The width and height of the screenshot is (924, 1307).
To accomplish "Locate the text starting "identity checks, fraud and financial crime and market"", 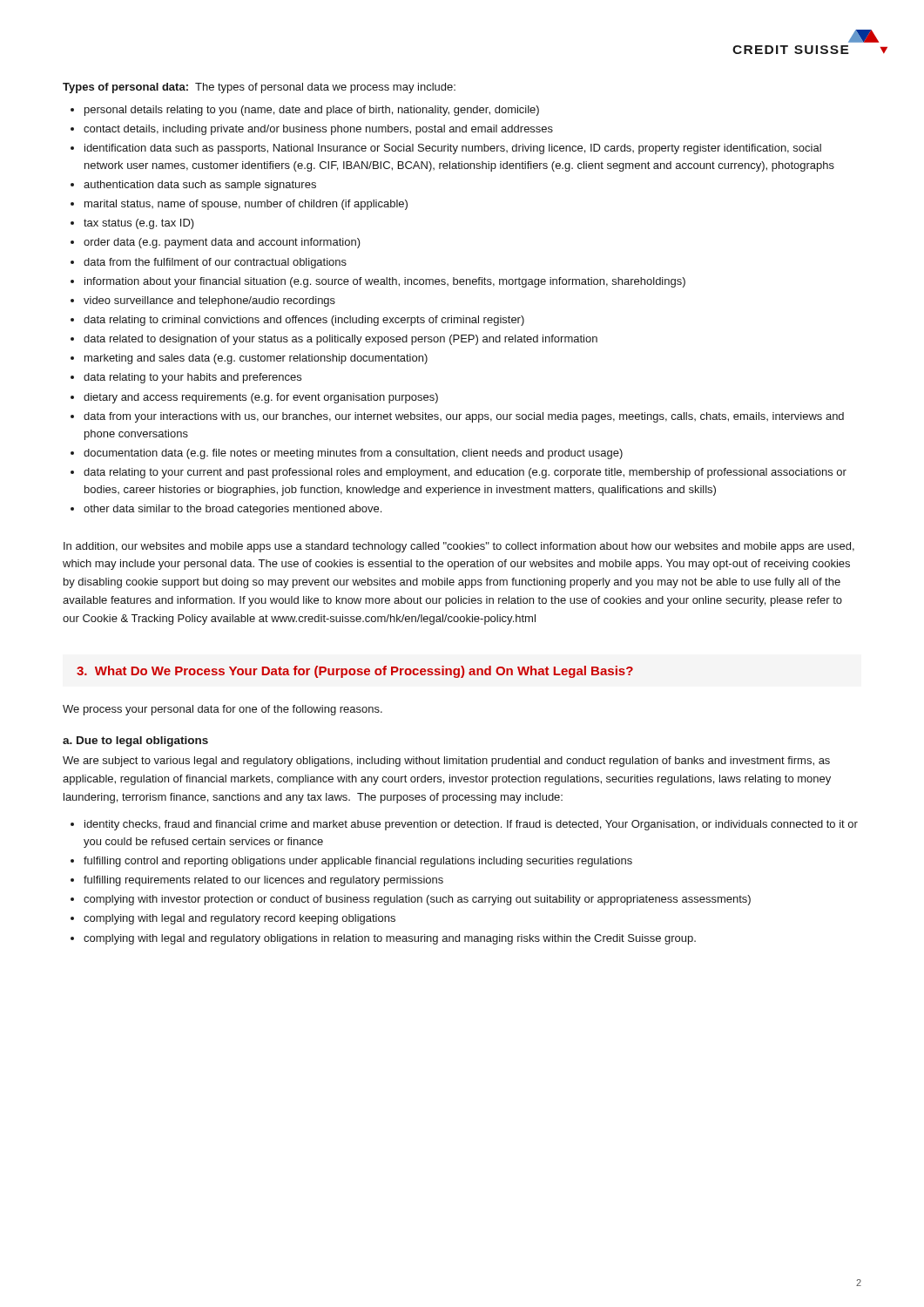I will pos(471,832).
